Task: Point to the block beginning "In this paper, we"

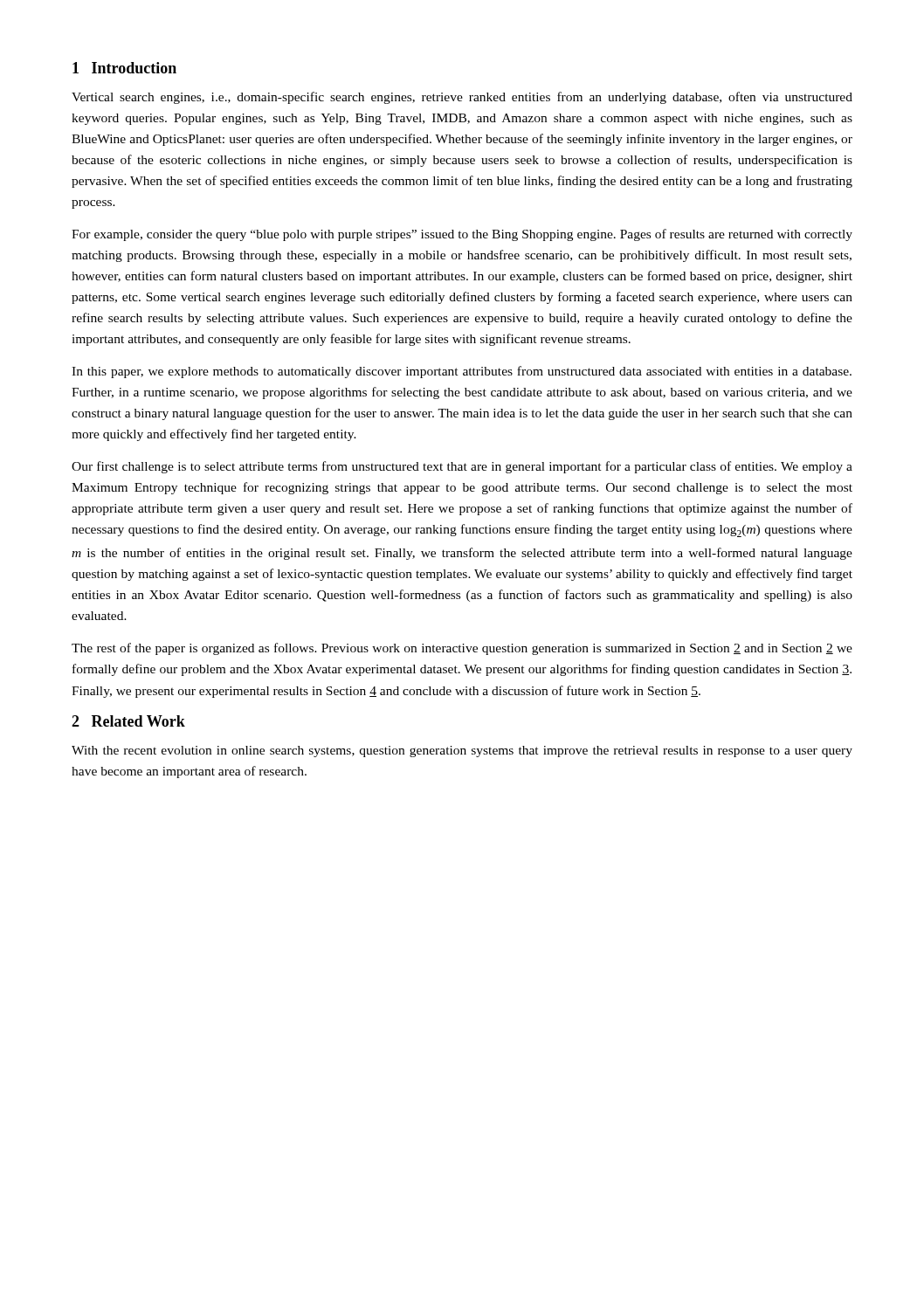Action: 462,403
